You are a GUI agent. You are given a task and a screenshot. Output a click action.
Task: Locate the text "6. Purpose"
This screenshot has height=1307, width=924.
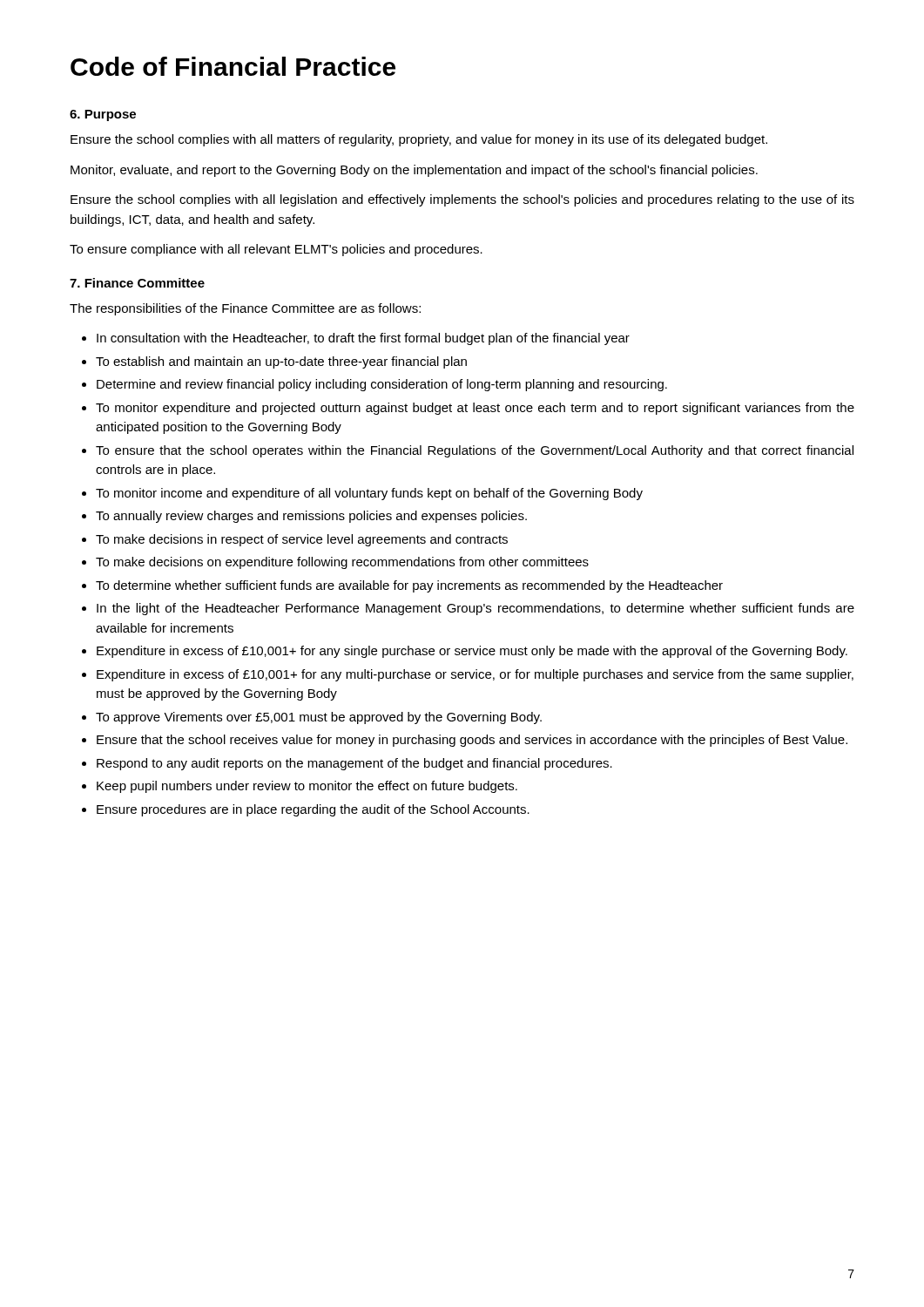[x=103, y=114]
